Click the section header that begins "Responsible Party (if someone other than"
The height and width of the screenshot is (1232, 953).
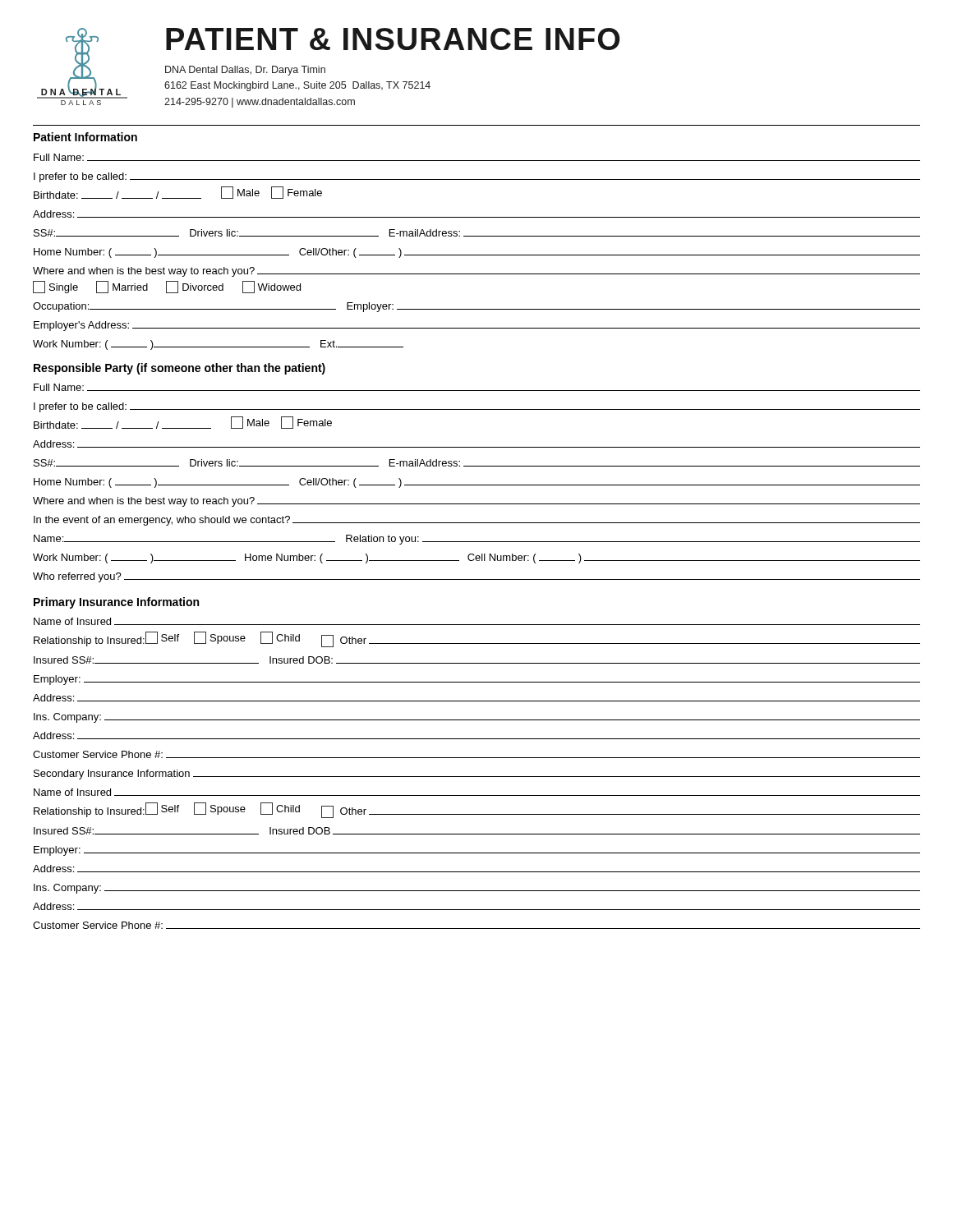(x=179, y=368)
